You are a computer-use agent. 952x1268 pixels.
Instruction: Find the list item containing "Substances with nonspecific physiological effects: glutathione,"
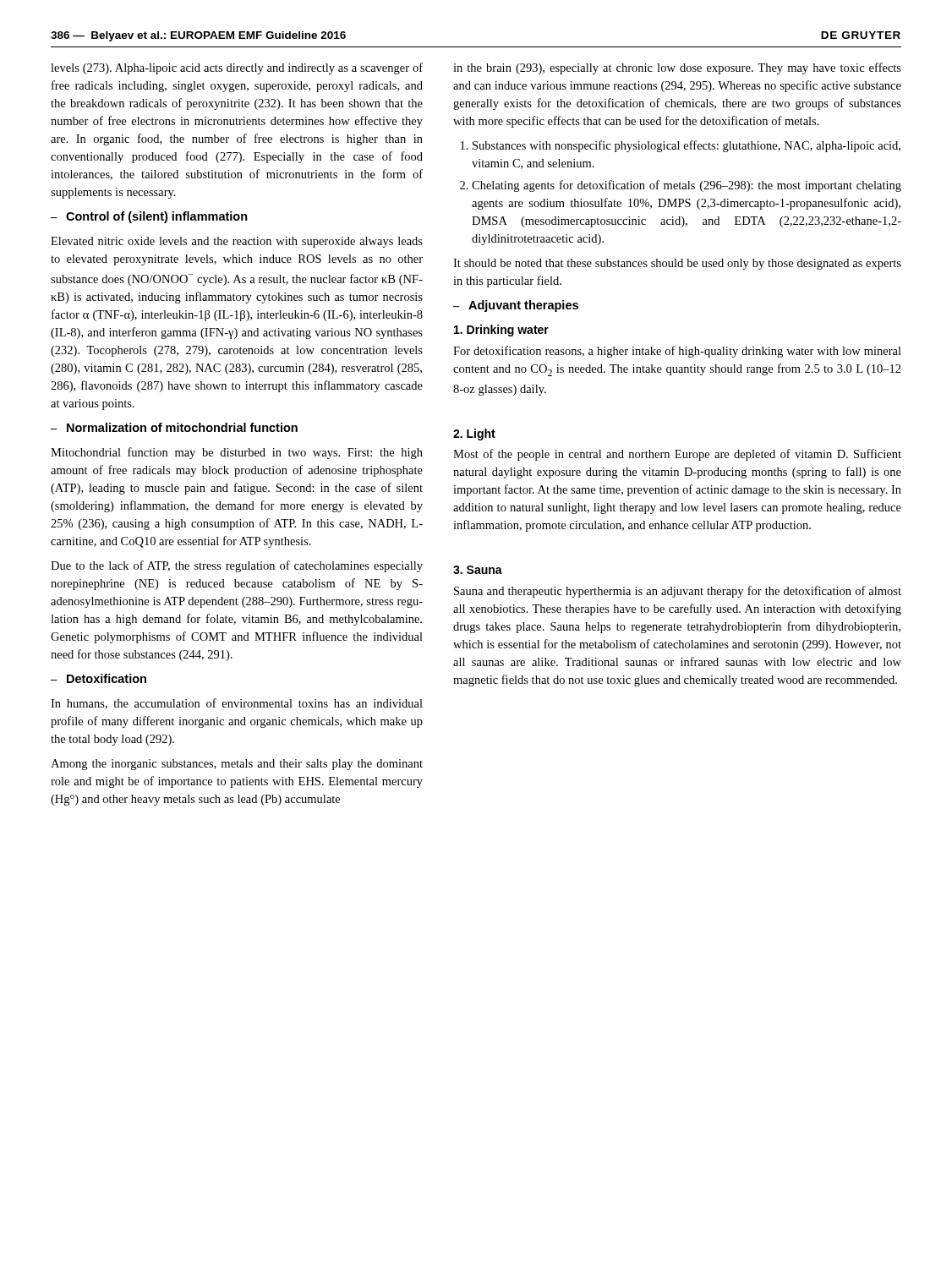[x=687, y=154]
